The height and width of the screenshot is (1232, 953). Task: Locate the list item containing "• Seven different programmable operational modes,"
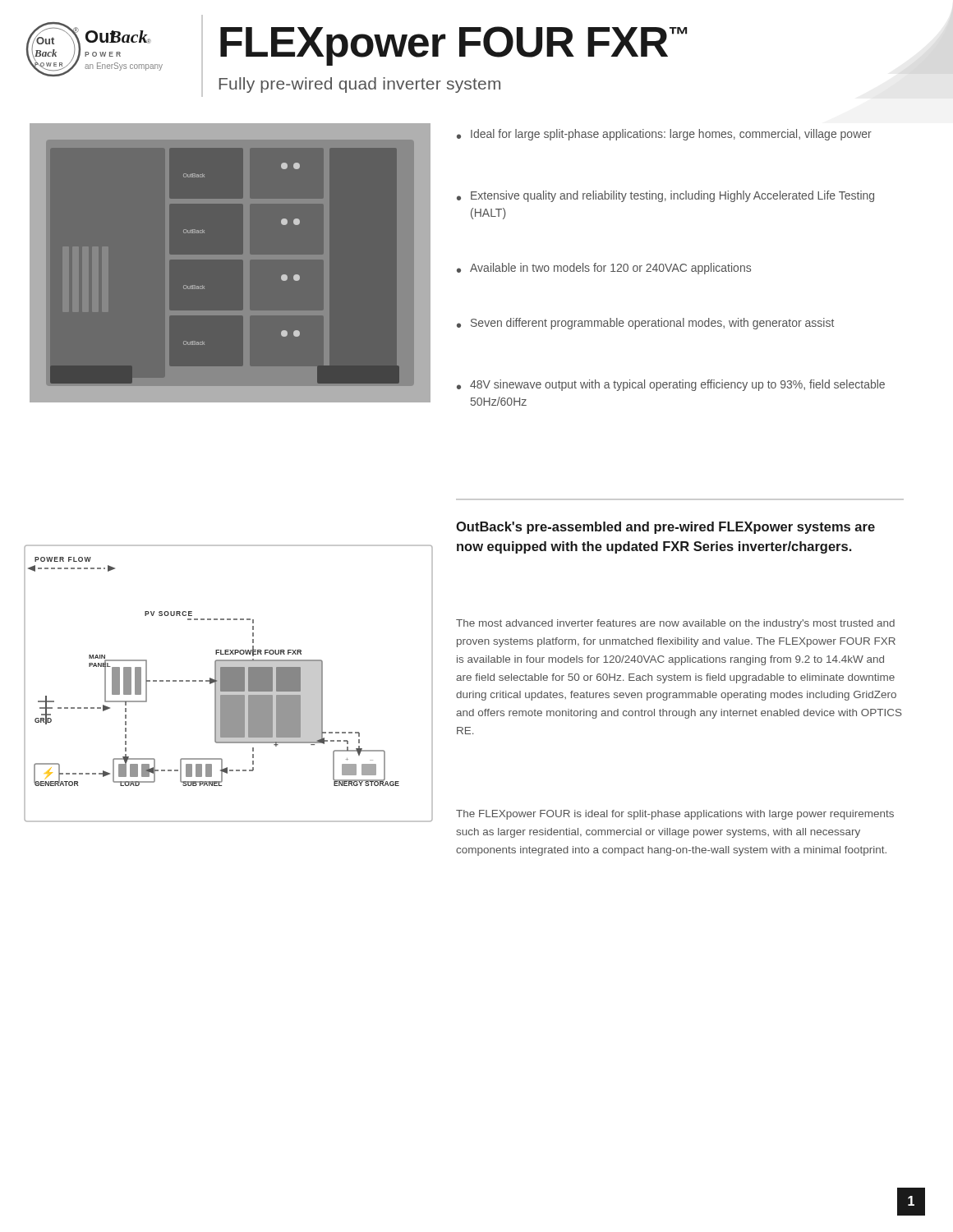tap(645, 325)
